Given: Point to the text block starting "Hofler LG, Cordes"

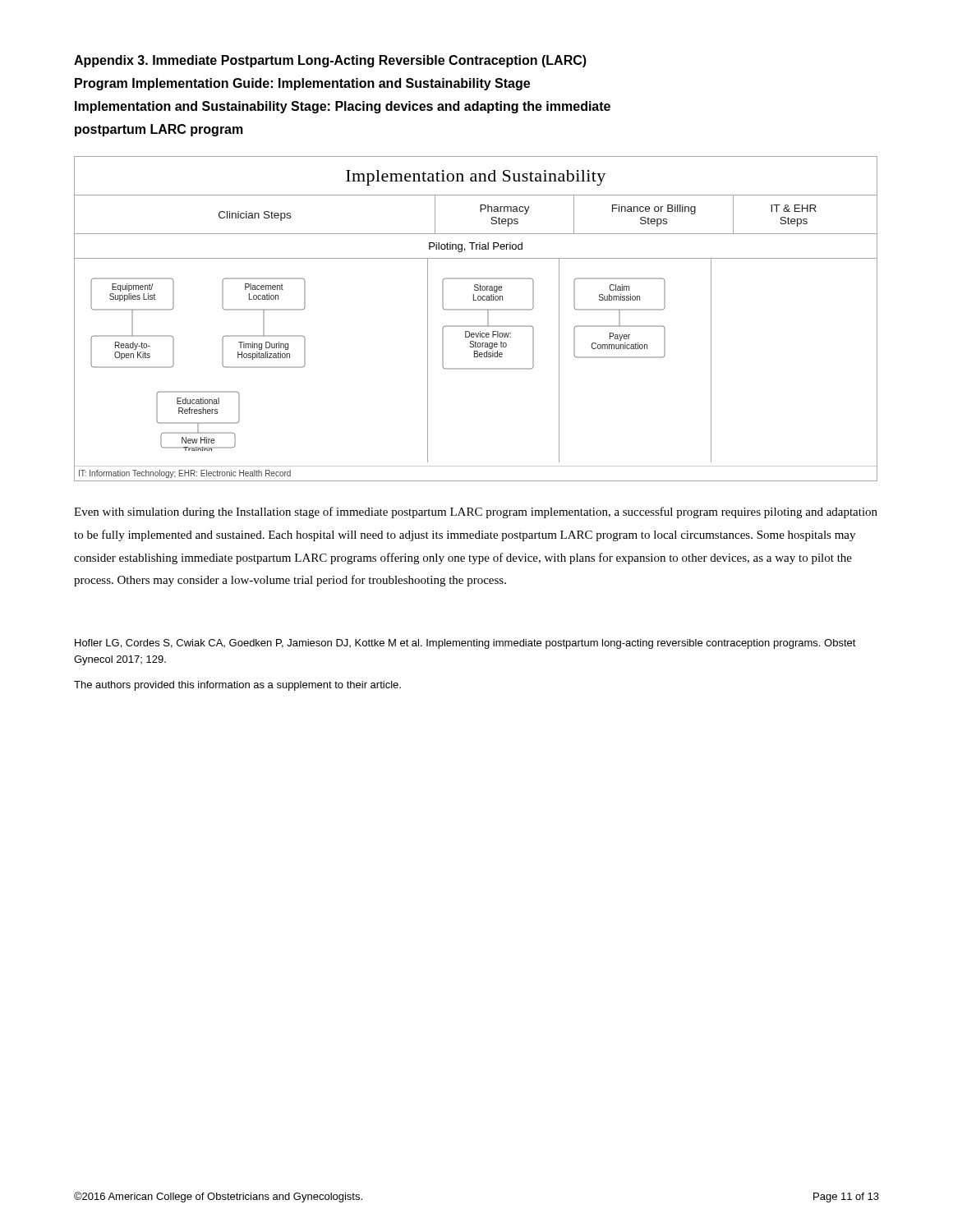Looking at the screenshot, I should point(465,651).
